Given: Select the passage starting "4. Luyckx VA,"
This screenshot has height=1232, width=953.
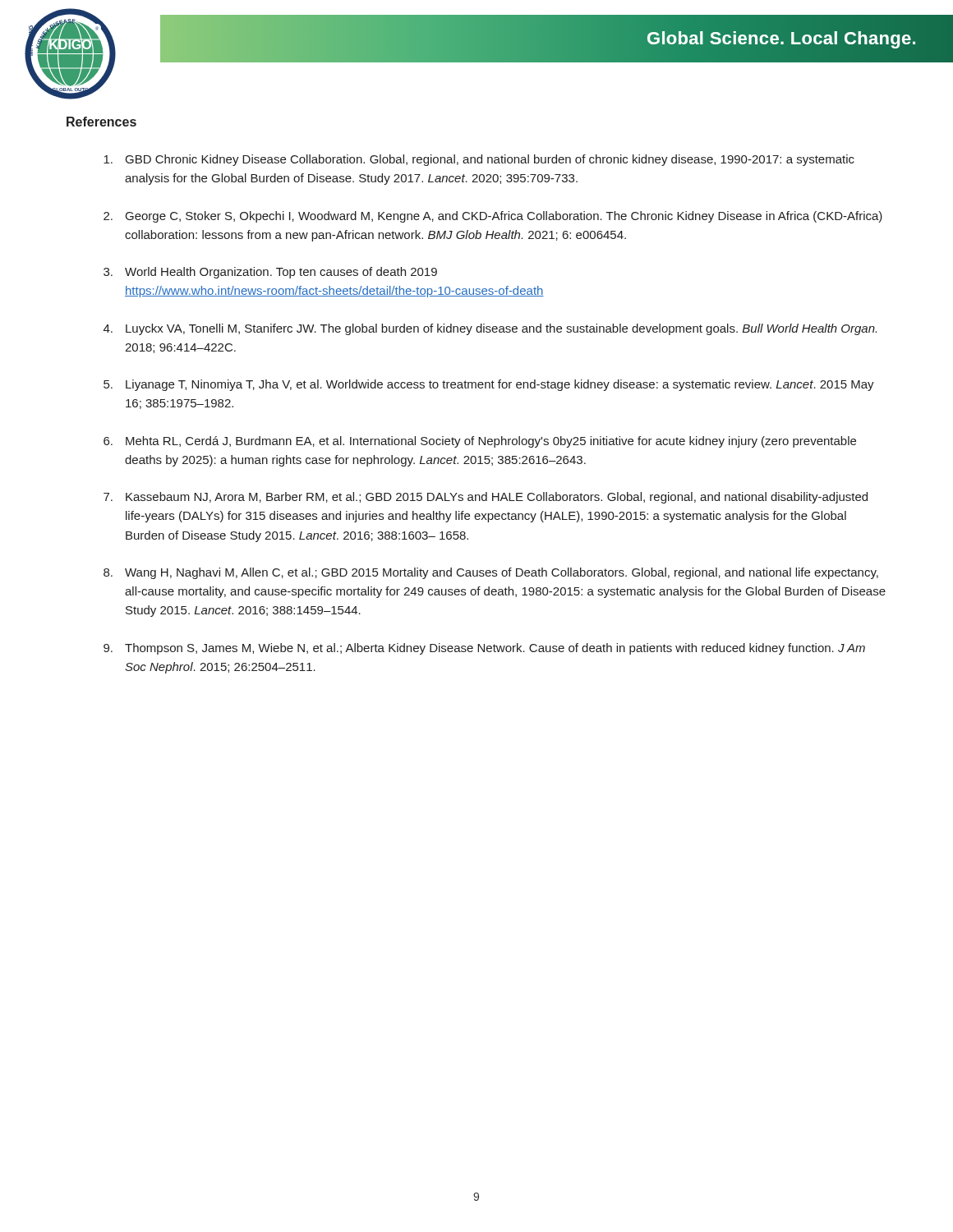Looking at the screenshot, I should pyautogui.click(x=476, y=337).
